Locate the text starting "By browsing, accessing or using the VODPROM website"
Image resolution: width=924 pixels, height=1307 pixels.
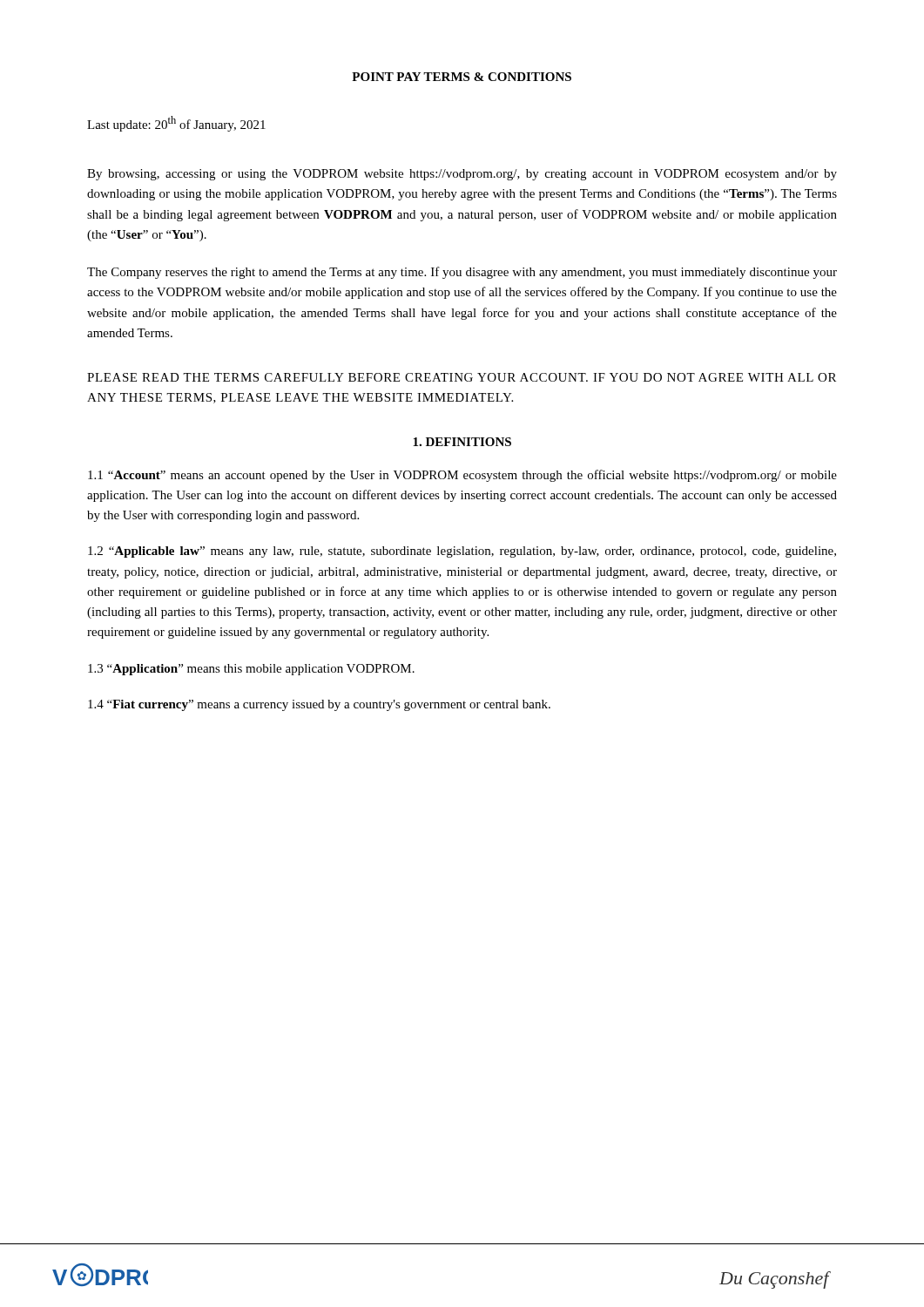(x=462, y=204)
